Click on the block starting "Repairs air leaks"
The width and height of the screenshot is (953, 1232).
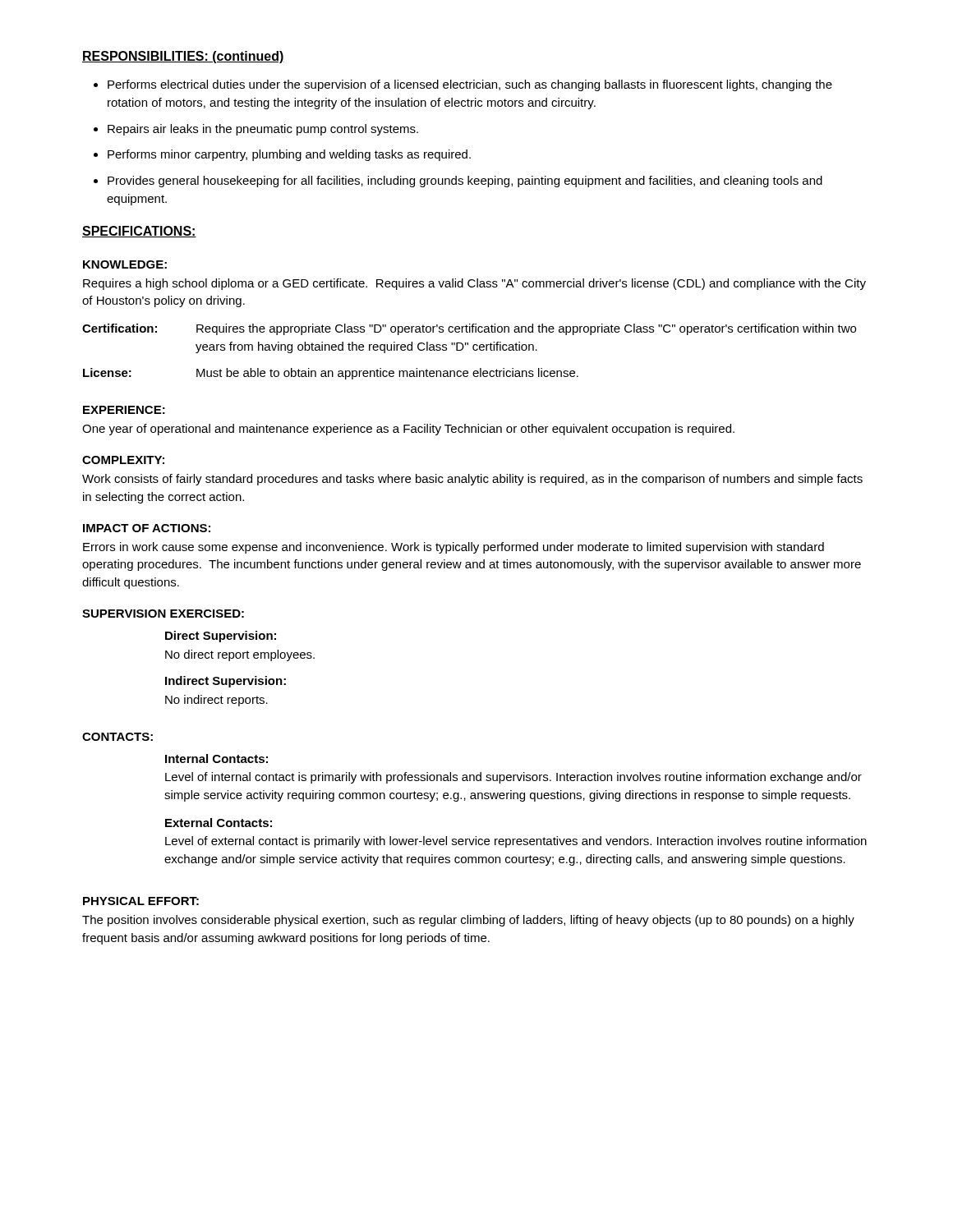tap(263, 128)
